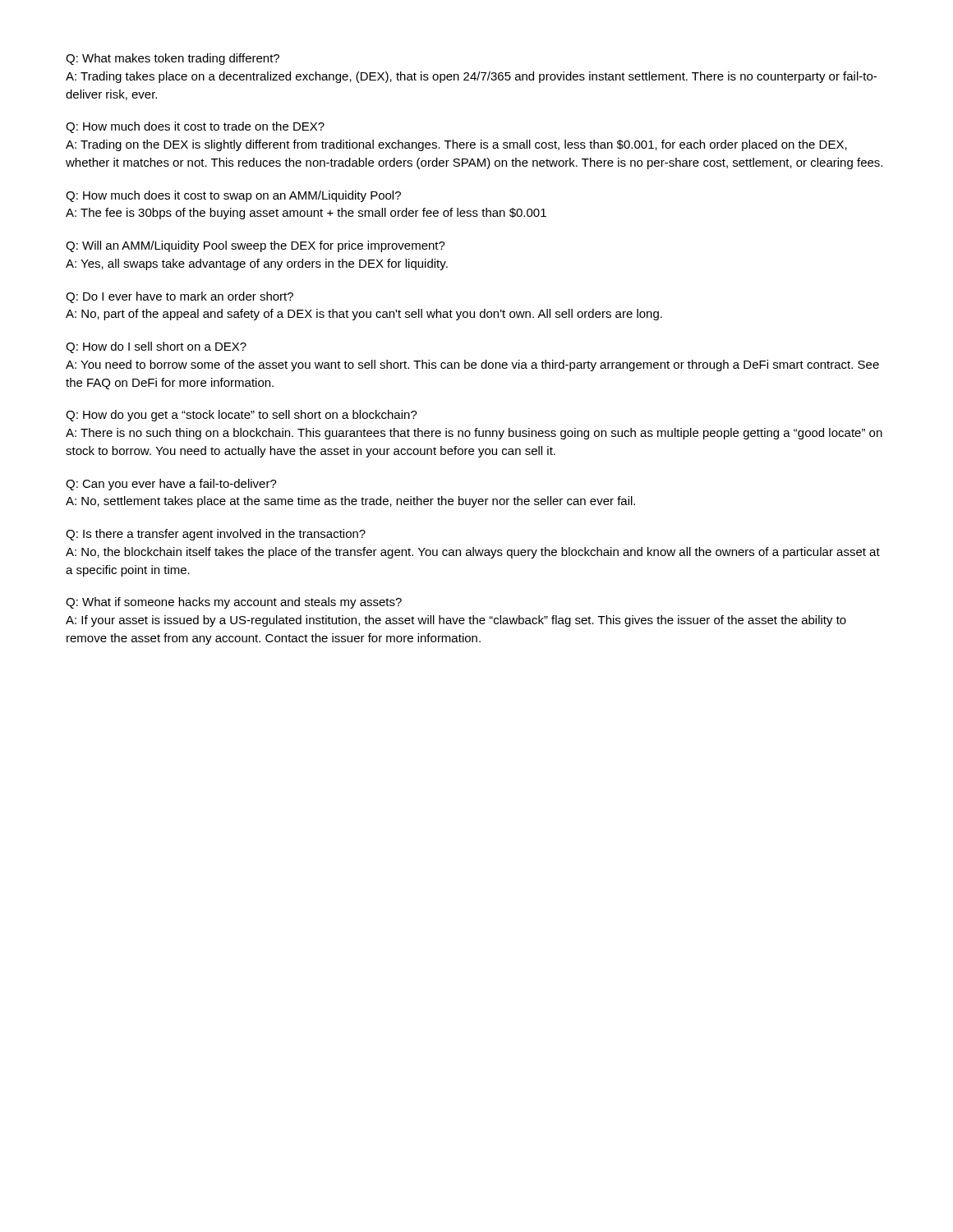The width and height of the screenshot is (953, 1232).
Task: Point to the block beginning "Q: What makes token trading different?"
Action: point(476,76)
